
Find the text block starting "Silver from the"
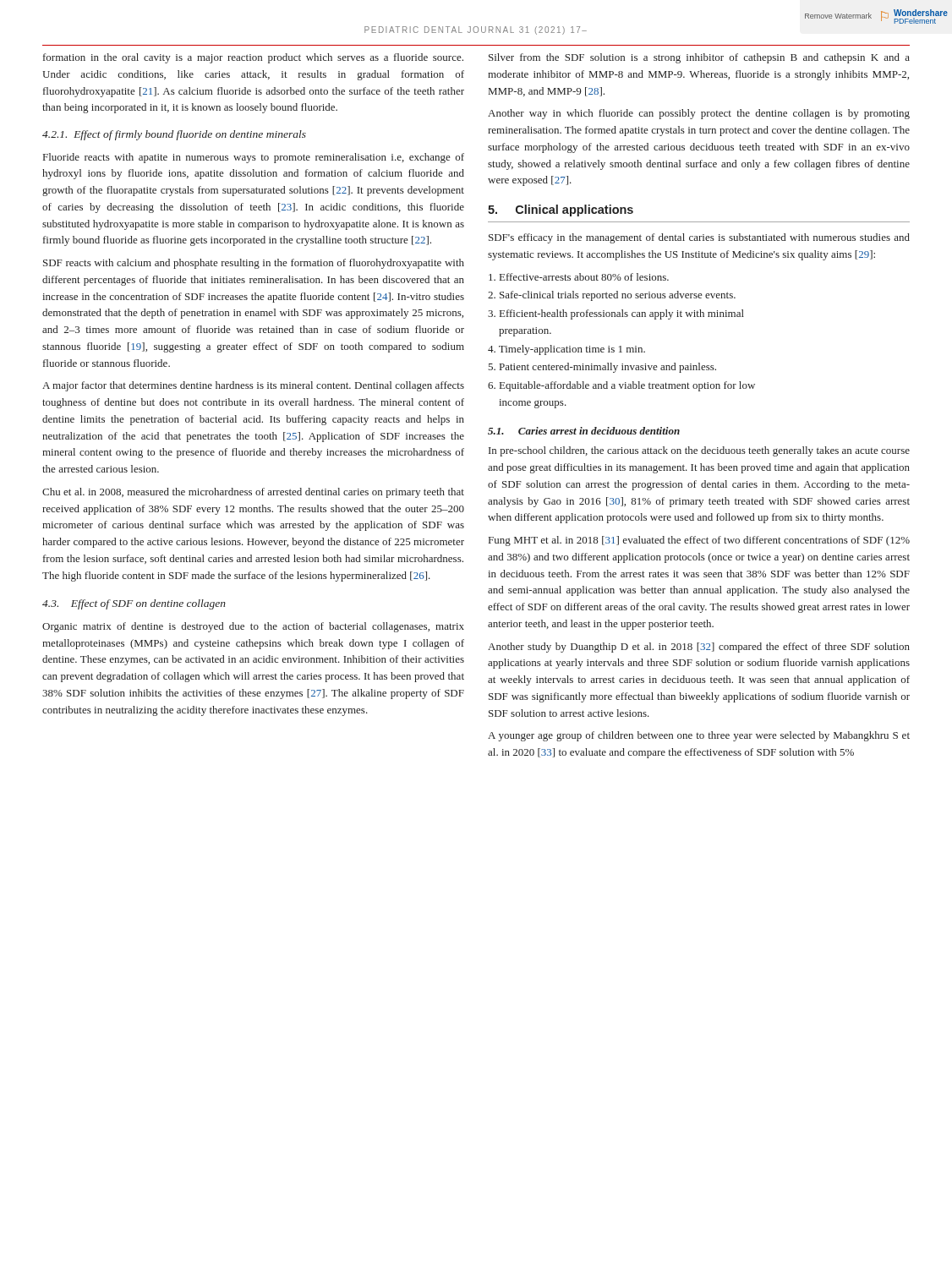tap(699, 119)
